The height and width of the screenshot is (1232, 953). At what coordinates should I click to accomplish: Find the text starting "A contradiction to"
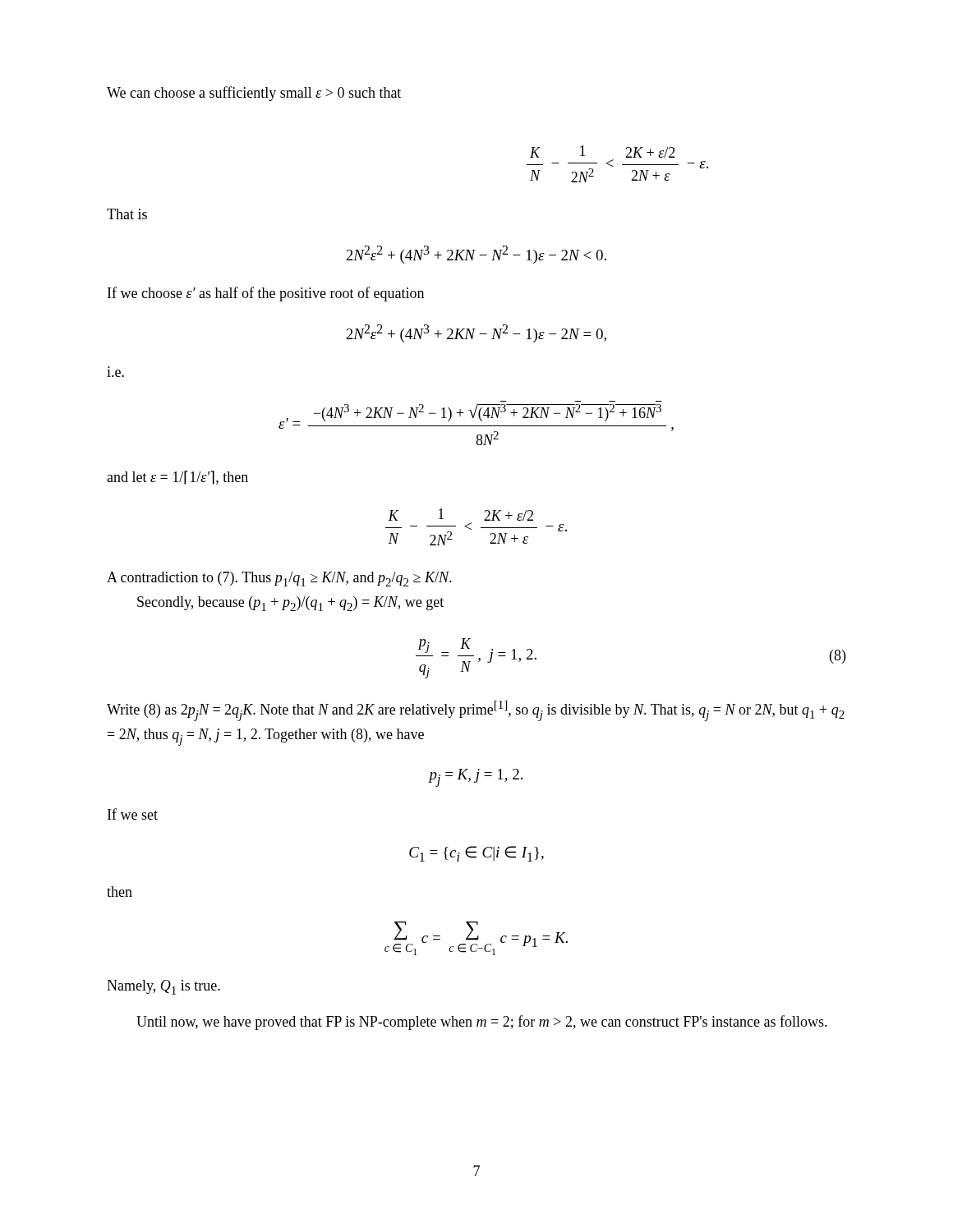click(x=279, y=579)
